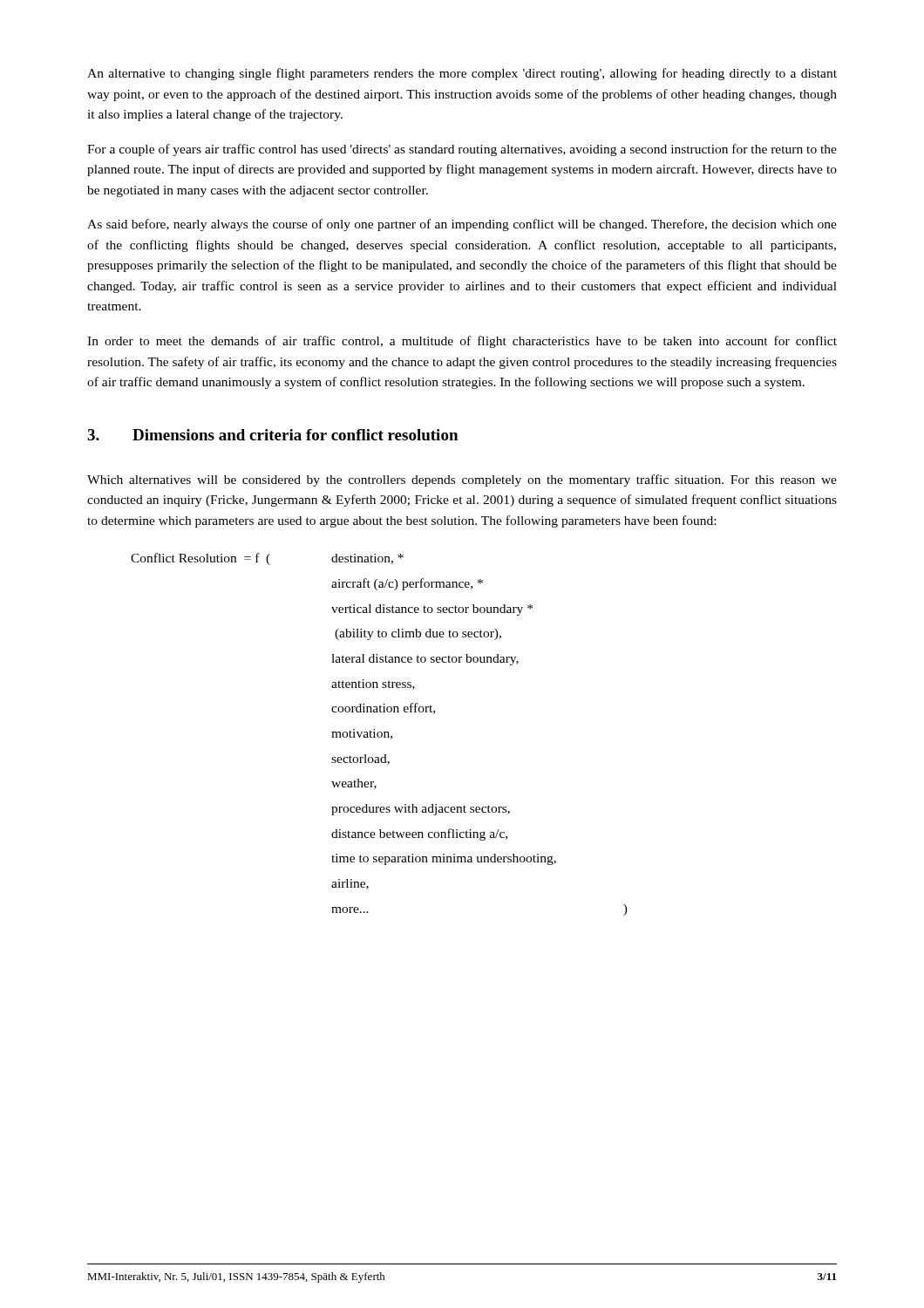Point to the block starting "3. Dimensions and criteria for conflict"
Viewport: 924px width, 1308px height.
(x=273, y=435)
